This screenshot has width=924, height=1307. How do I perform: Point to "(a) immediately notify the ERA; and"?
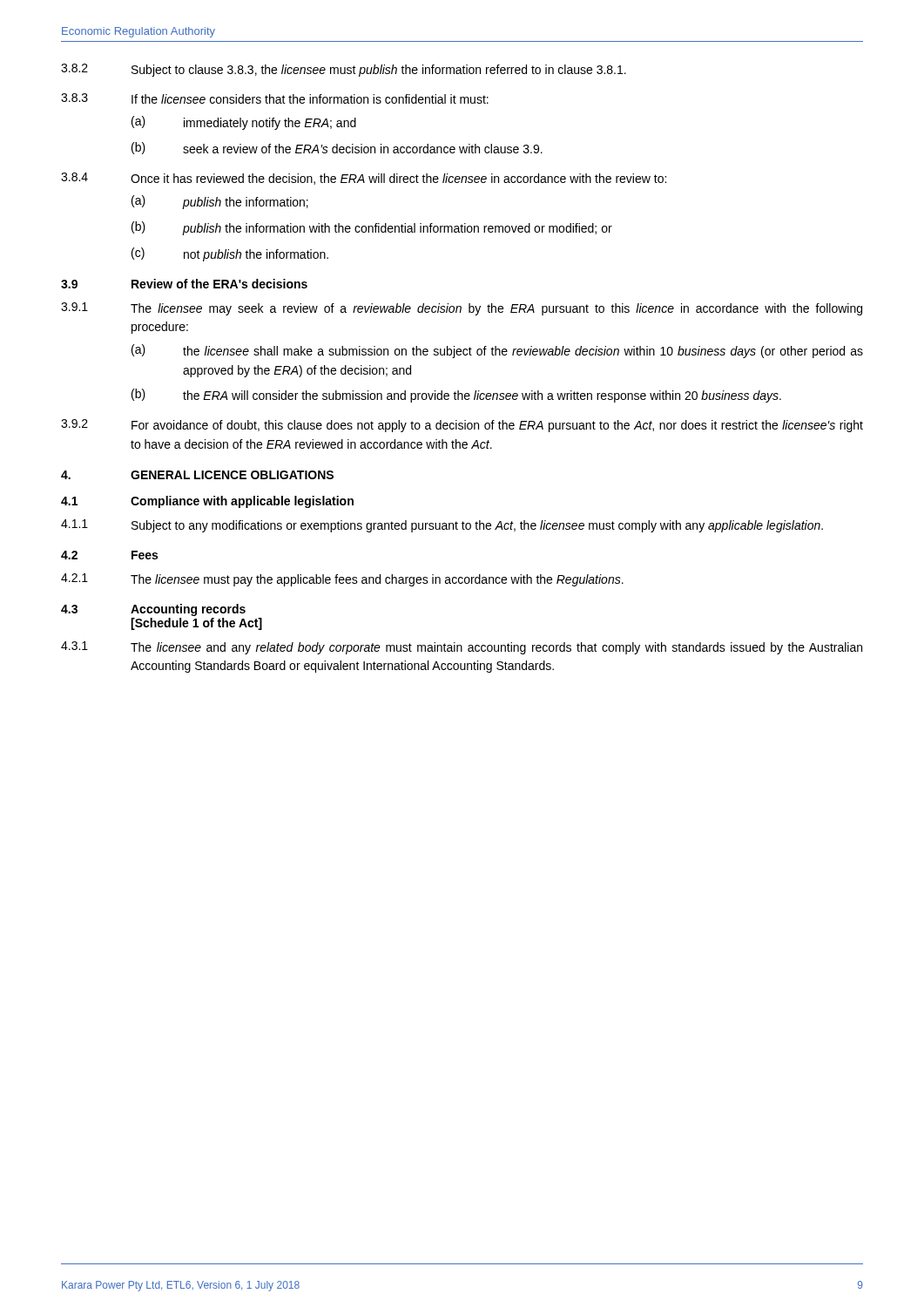click(x=244, y=123)
